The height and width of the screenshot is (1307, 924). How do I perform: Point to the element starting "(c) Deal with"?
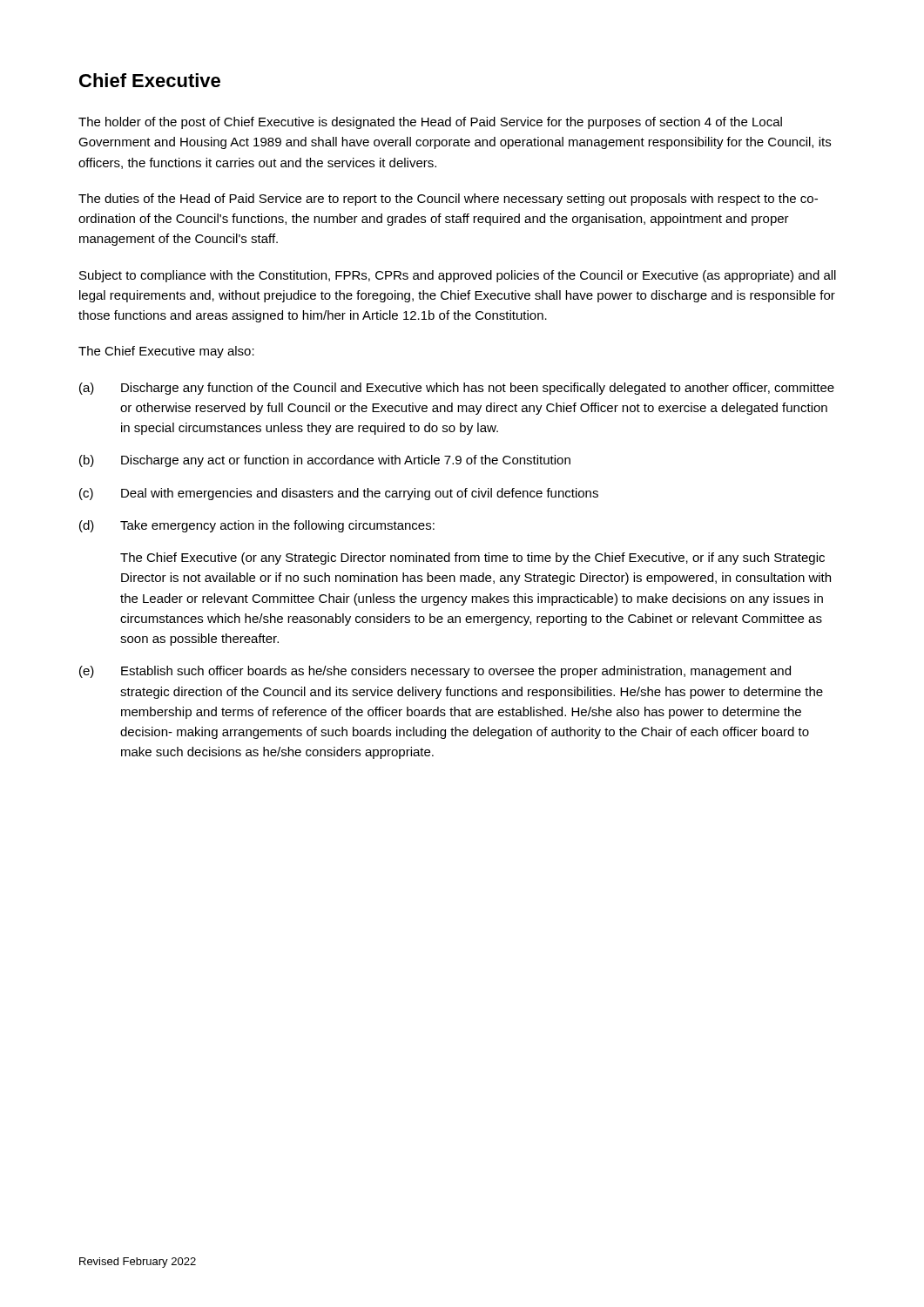[x=458, y=492]
